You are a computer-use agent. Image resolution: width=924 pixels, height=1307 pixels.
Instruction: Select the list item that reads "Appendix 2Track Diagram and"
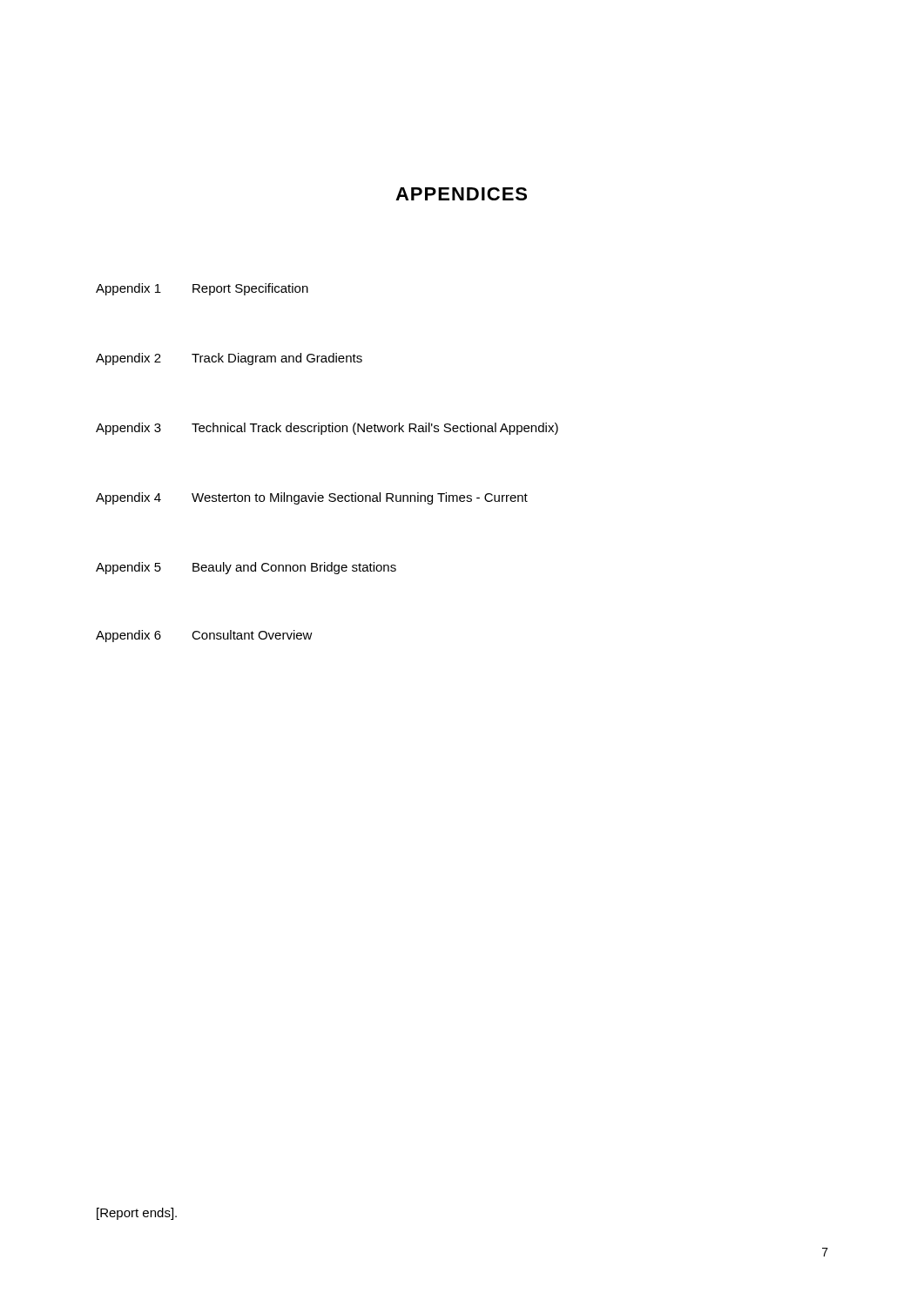pos(229,358)
